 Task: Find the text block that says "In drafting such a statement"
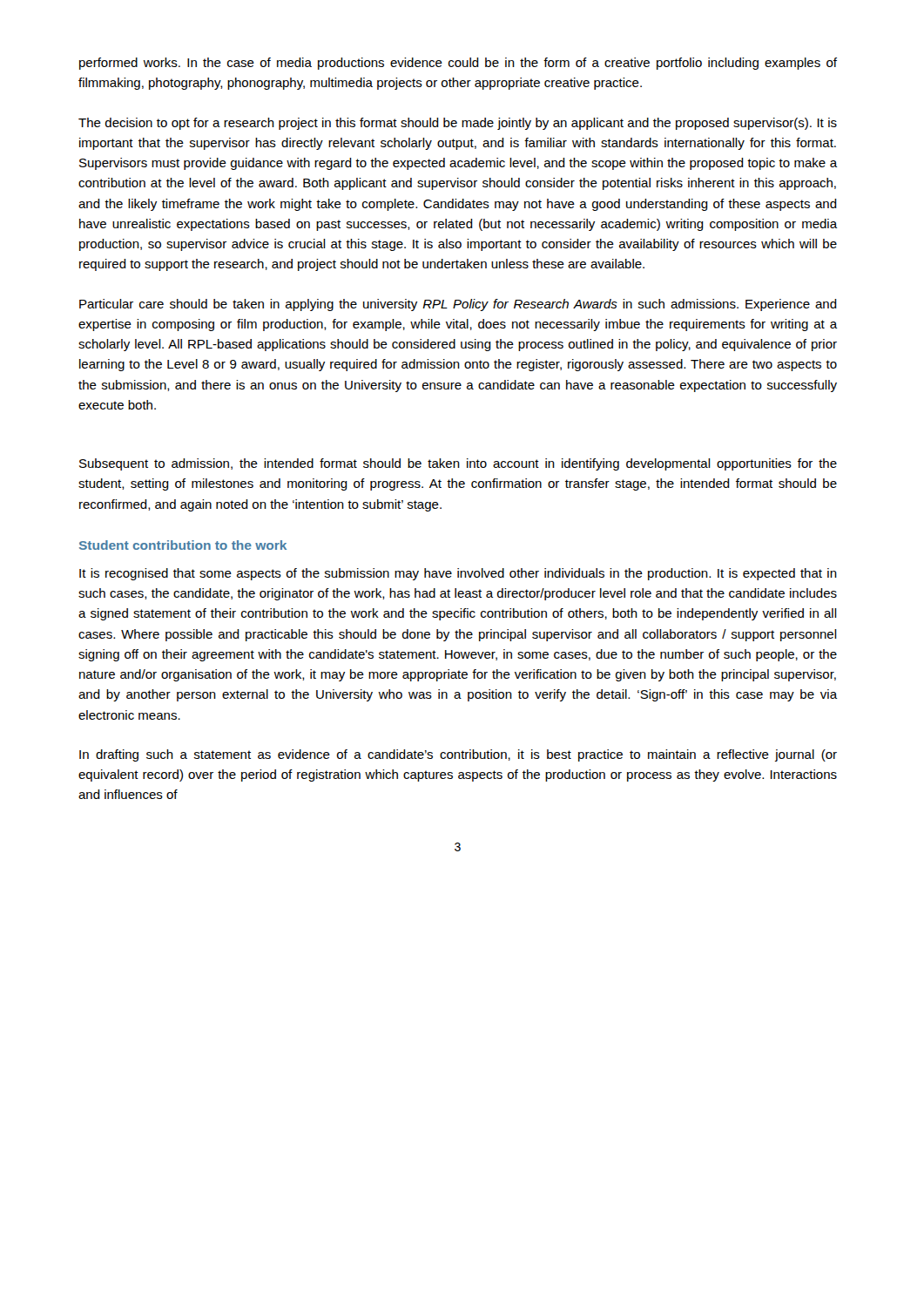[x=458, y=774]
